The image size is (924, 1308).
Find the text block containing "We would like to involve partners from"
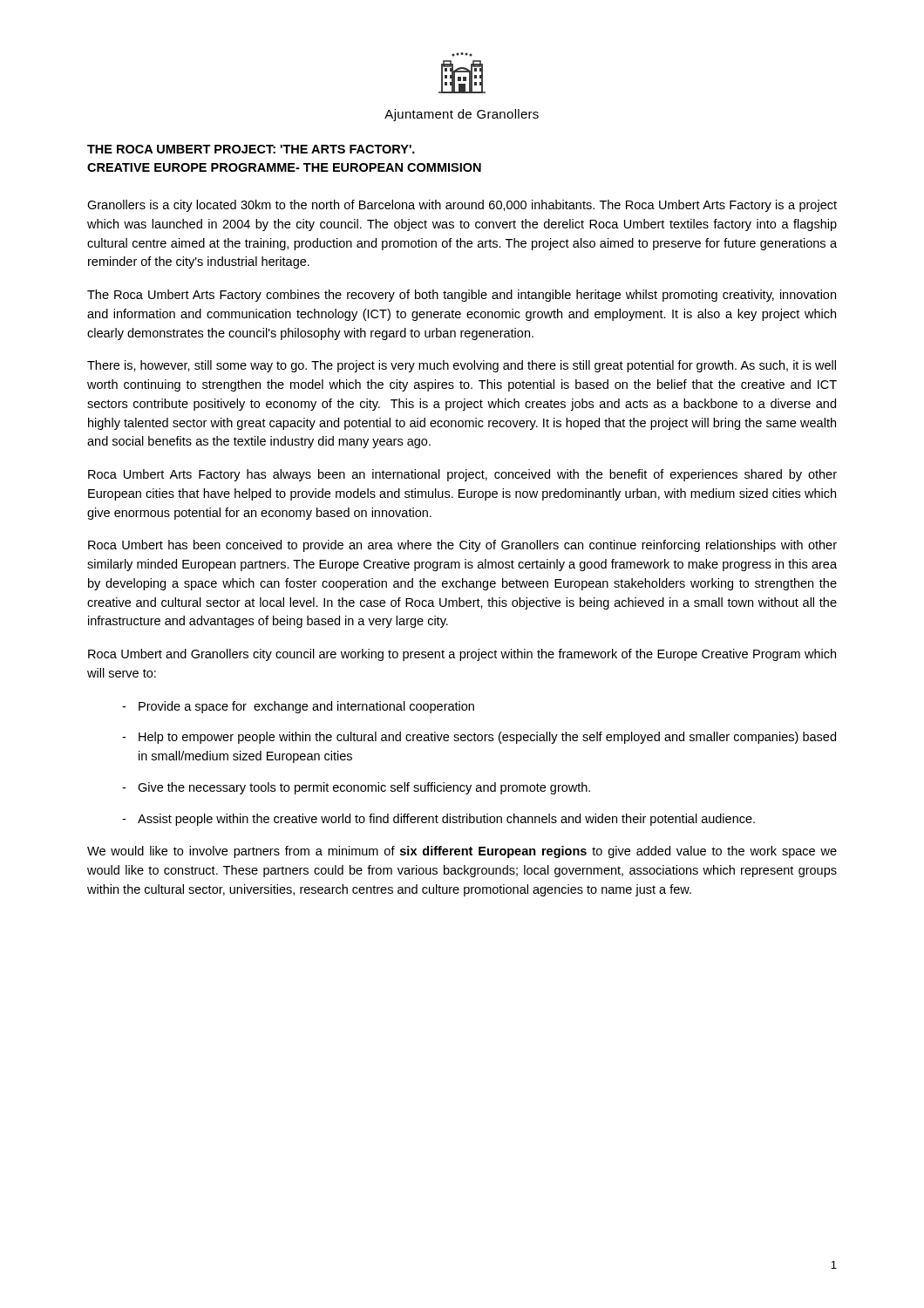click(462, 870)
